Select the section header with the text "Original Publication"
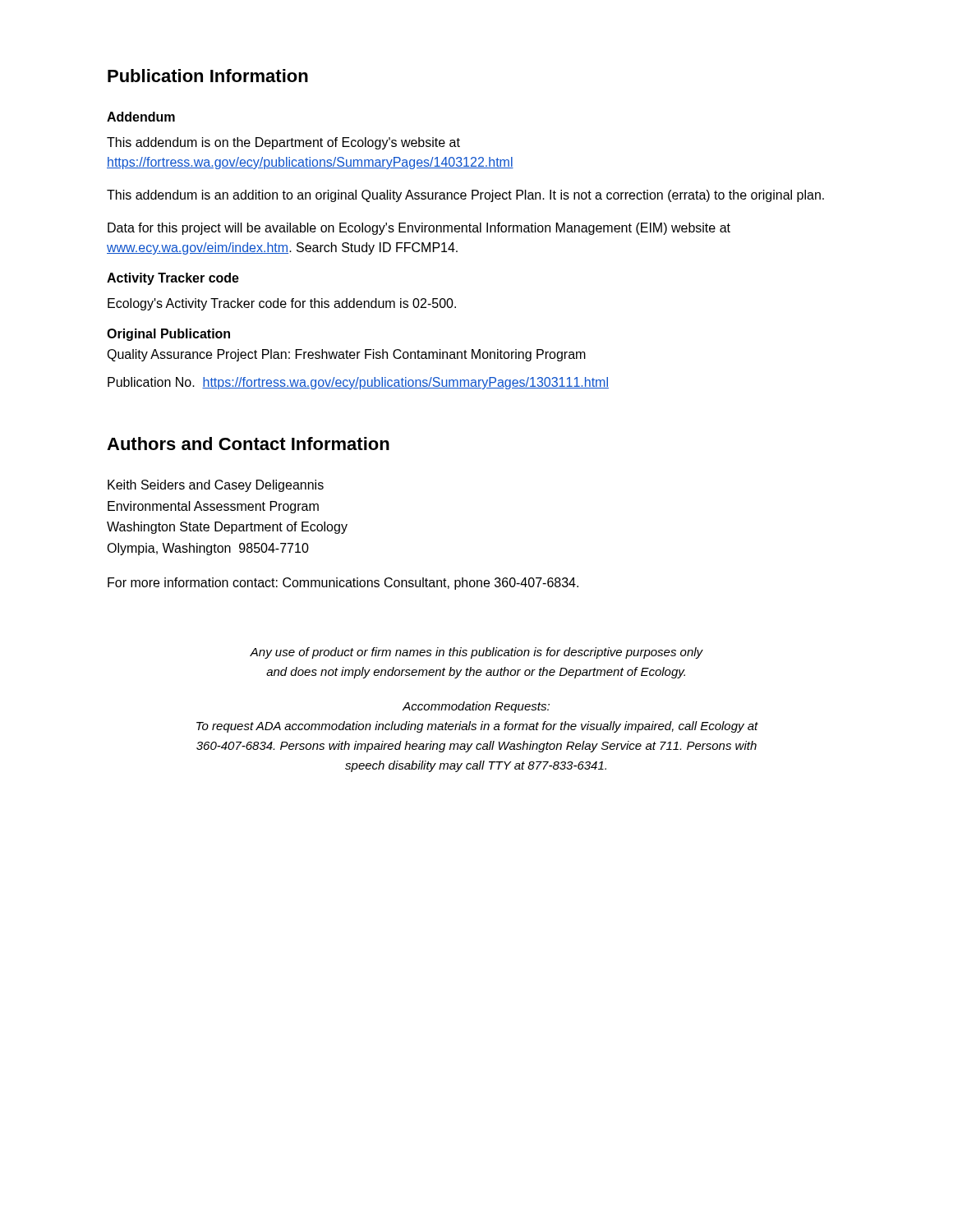Screen dimensions: 1232x953 tap(168, 335)
